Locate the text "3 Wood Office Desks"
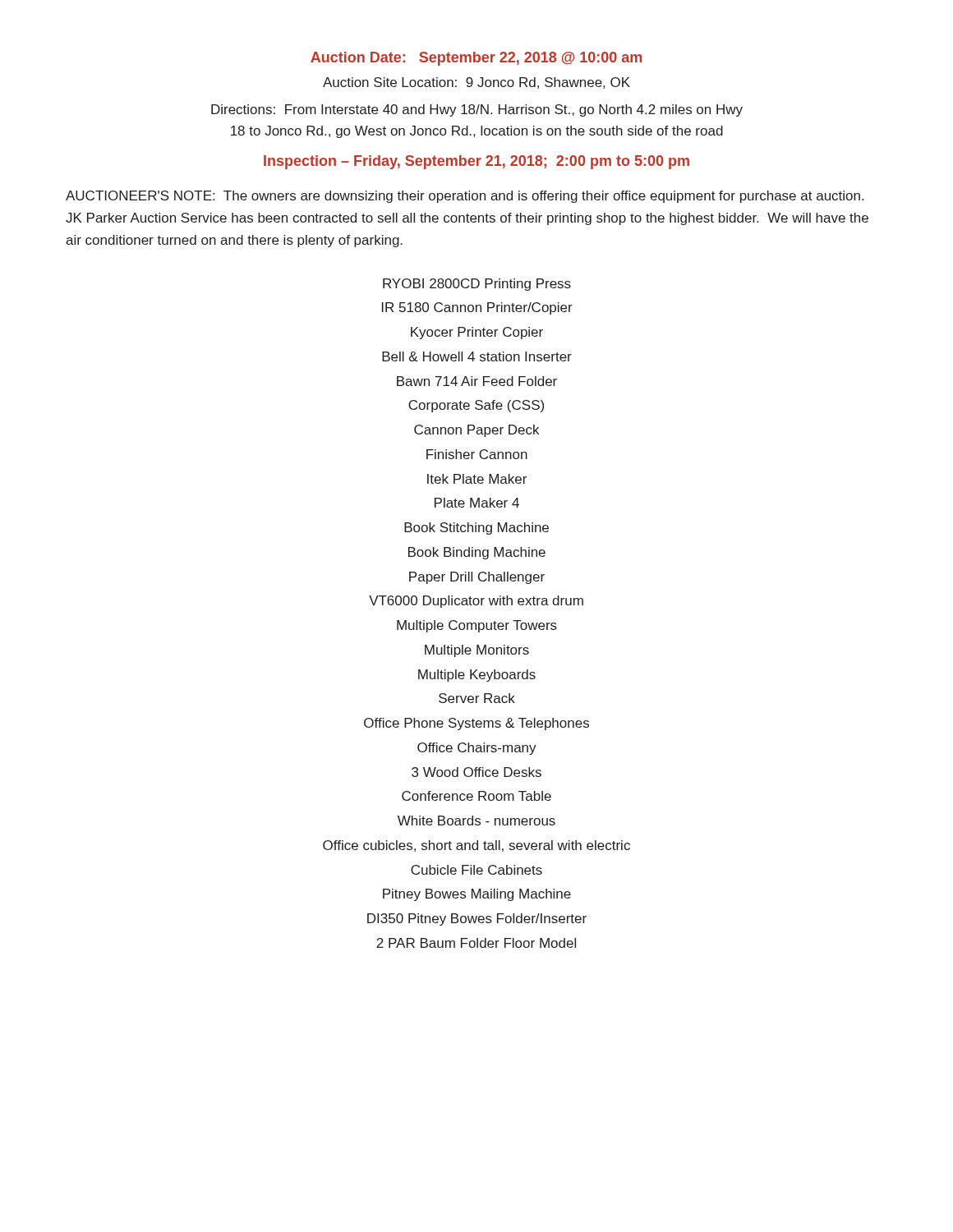Screen dimensions: 1232x953 [476, 772]
